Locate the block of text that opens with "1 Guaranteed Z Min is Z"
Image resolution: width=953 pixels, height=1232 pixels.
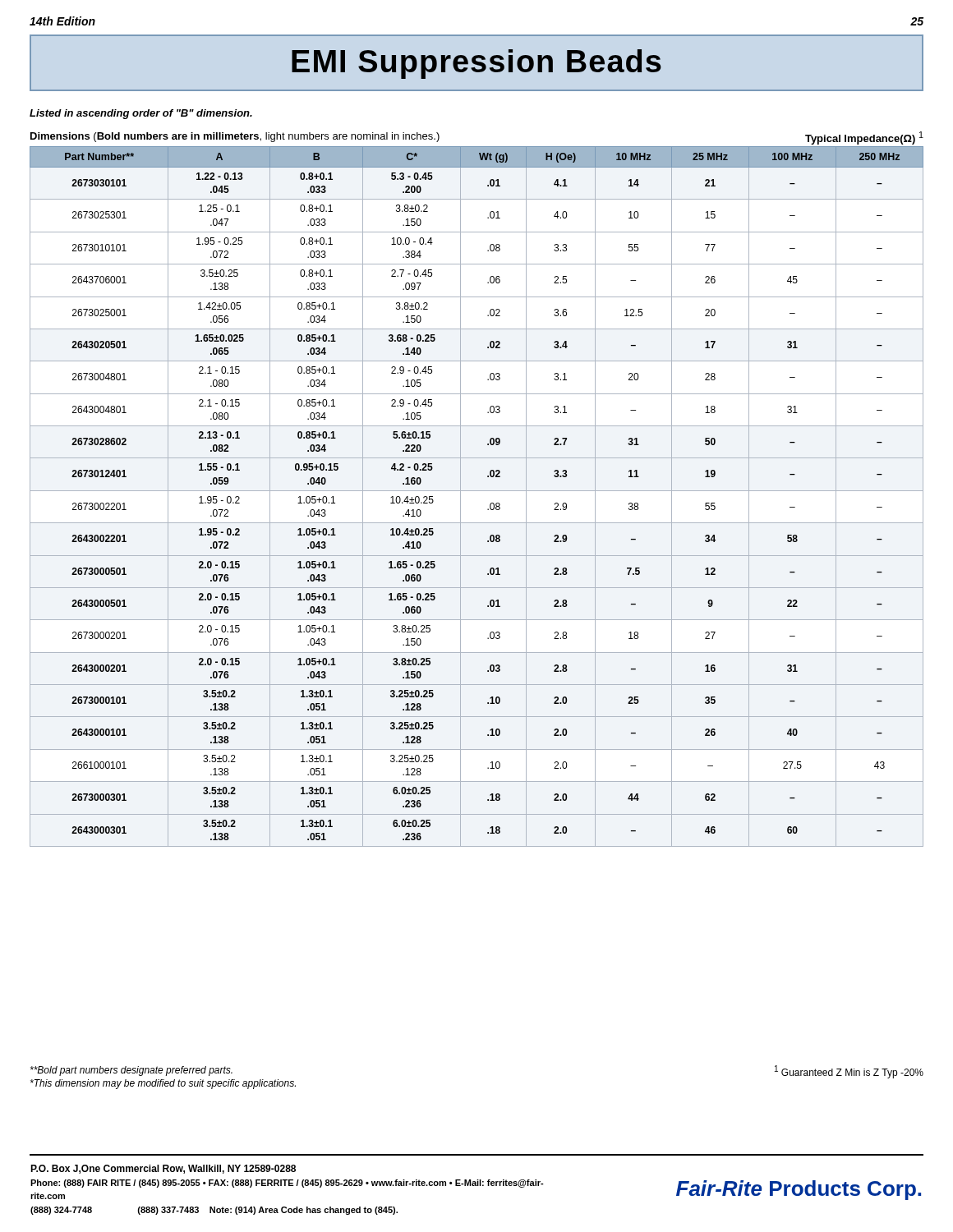coord(849,1071)
